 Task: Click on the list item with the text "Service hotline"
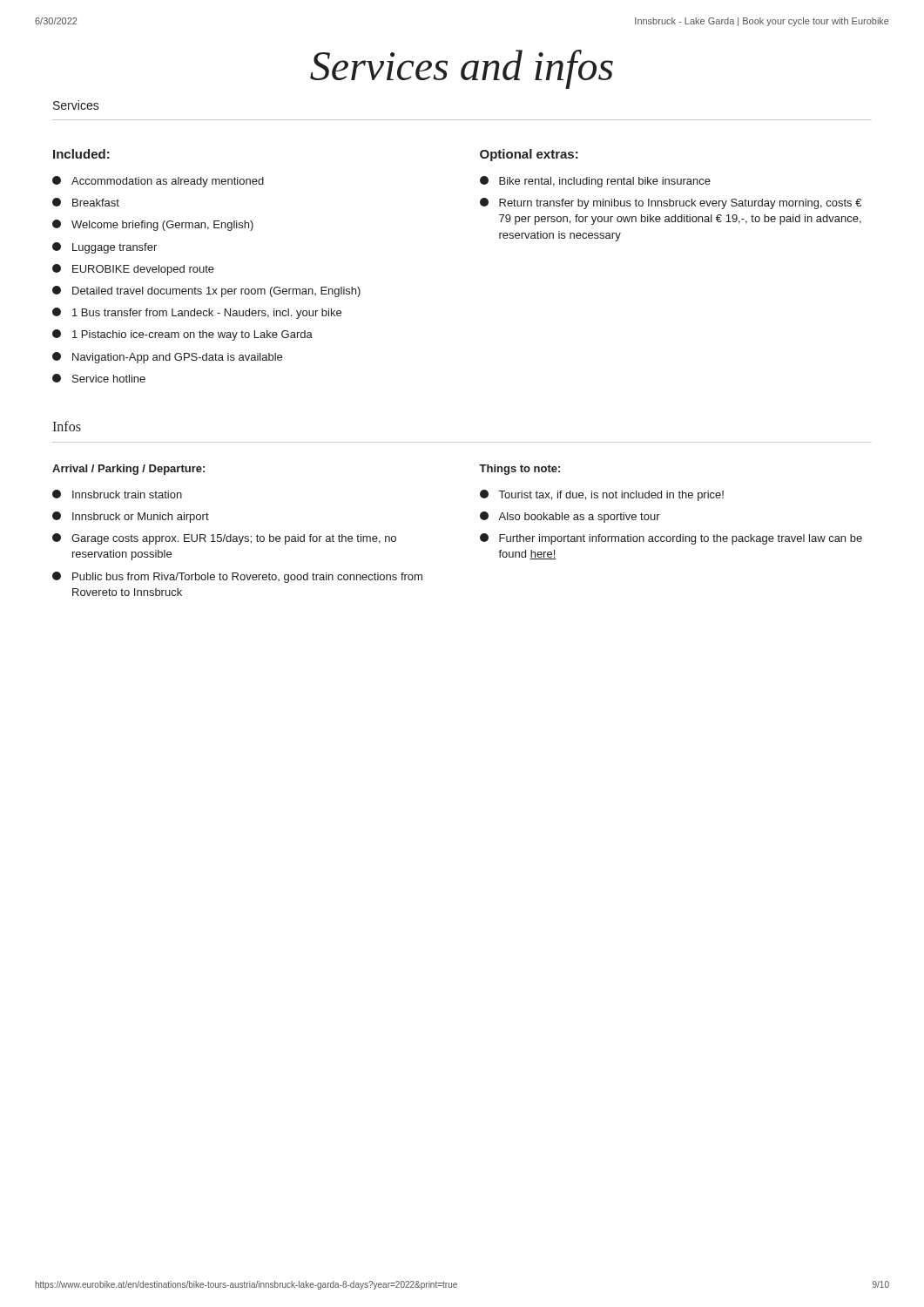coord(99,379)
